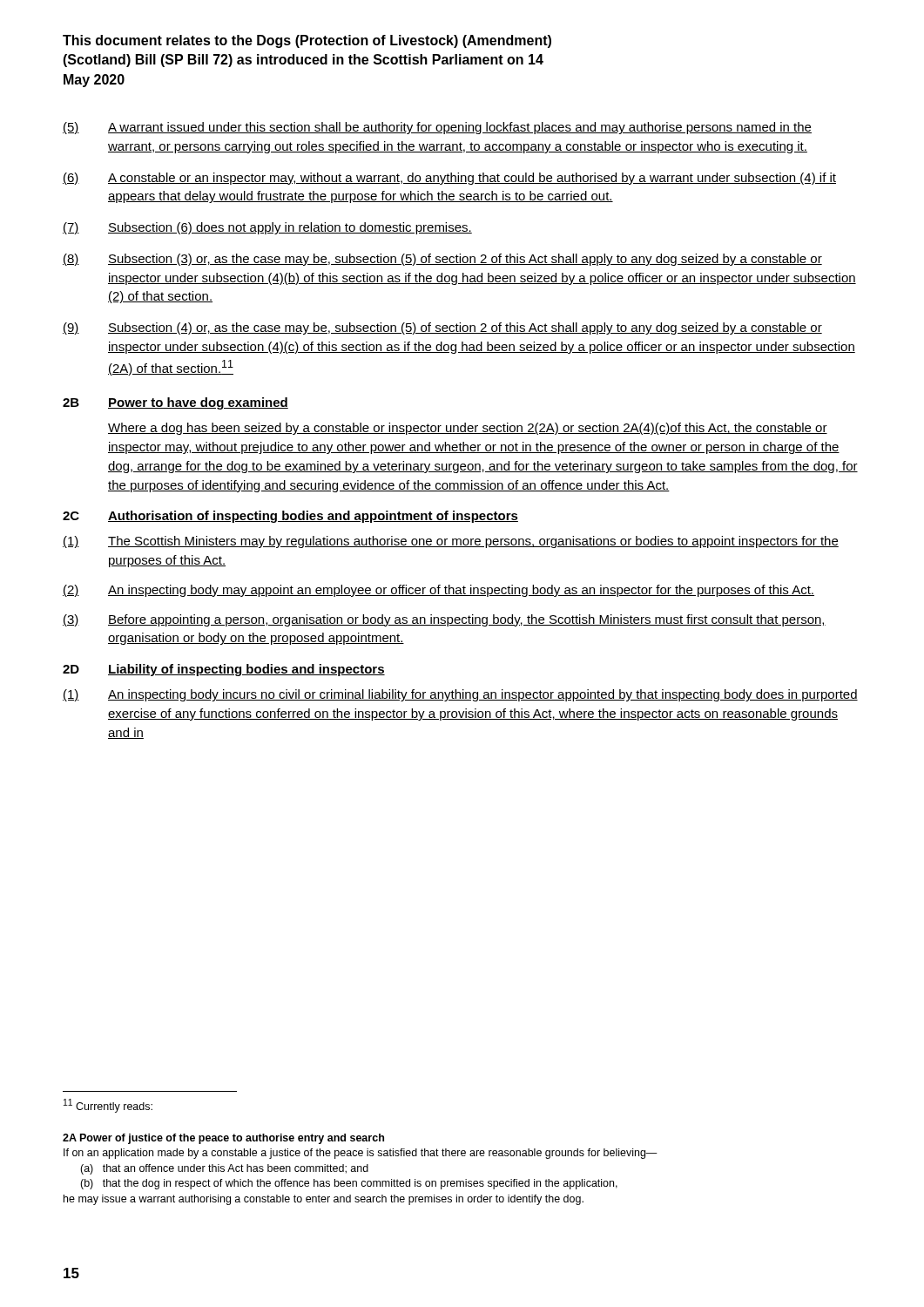Find the block on this page that starts "(7) Subsection (6) does not apply"

point(462,227)
